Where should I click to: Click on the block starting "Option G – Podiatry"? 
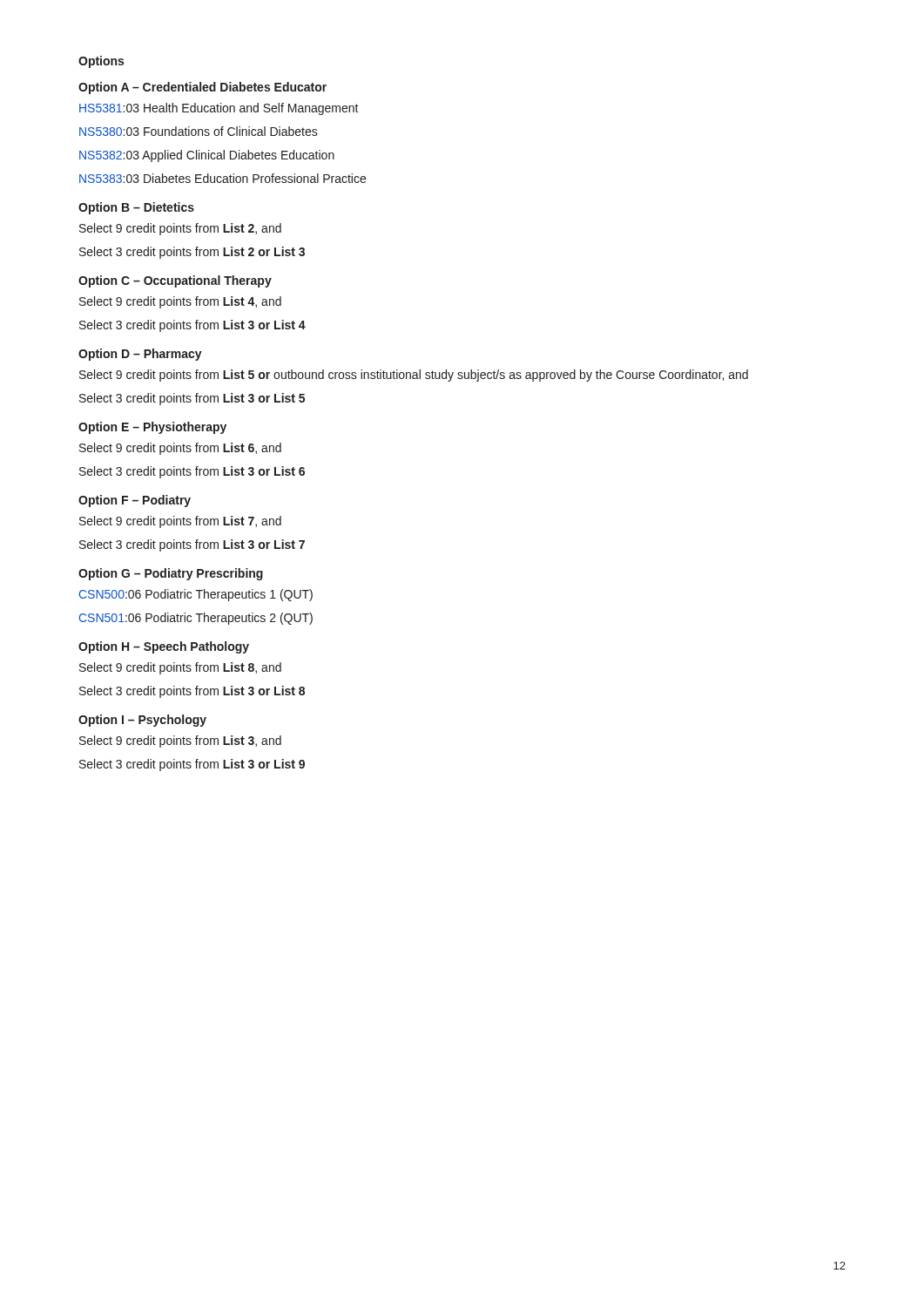click(x=171, y=573)
